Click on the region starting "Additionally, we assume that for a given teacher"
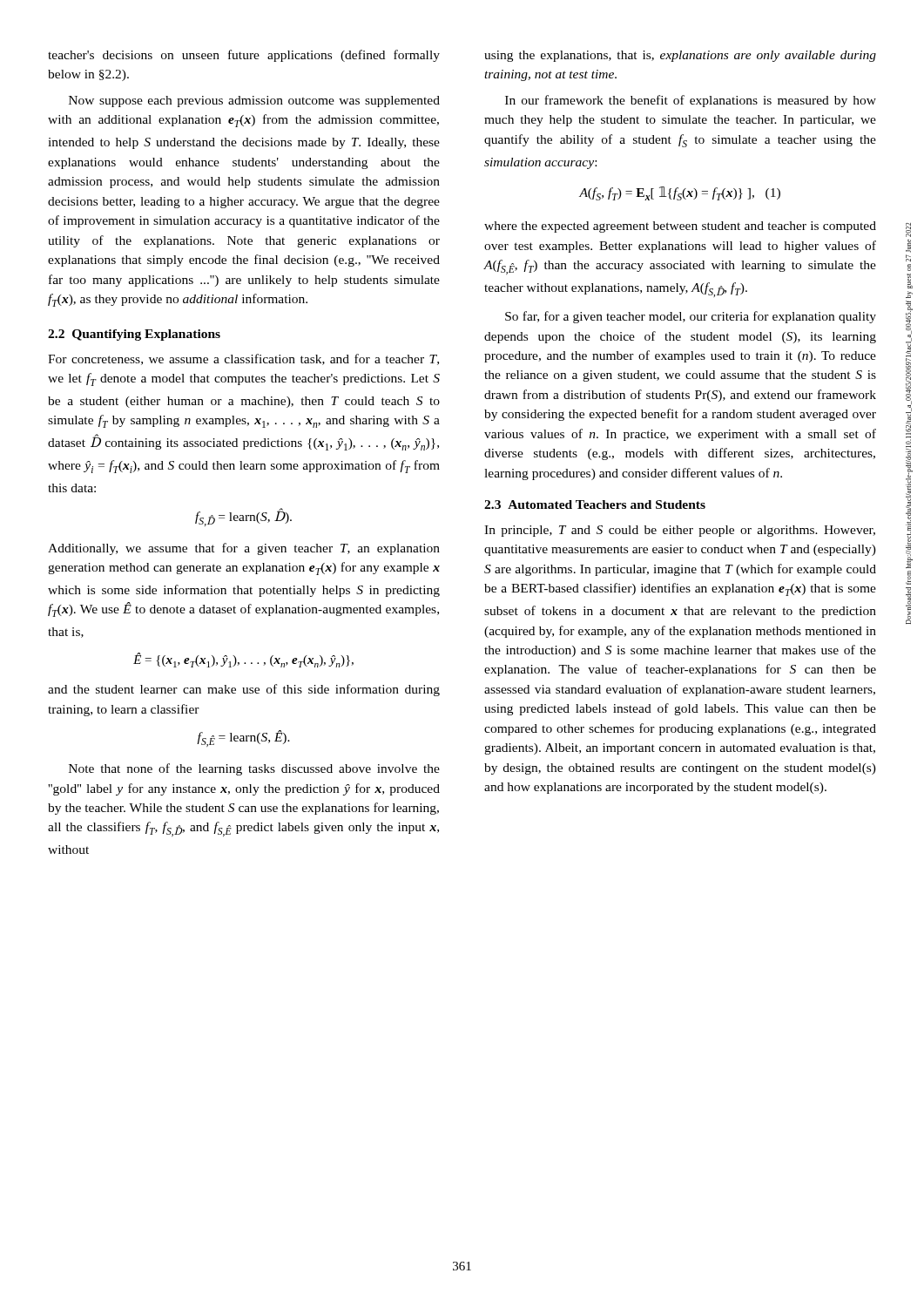Image resolution: width=924 pixels, height=1307 pixels. click(x=244, y=590)
